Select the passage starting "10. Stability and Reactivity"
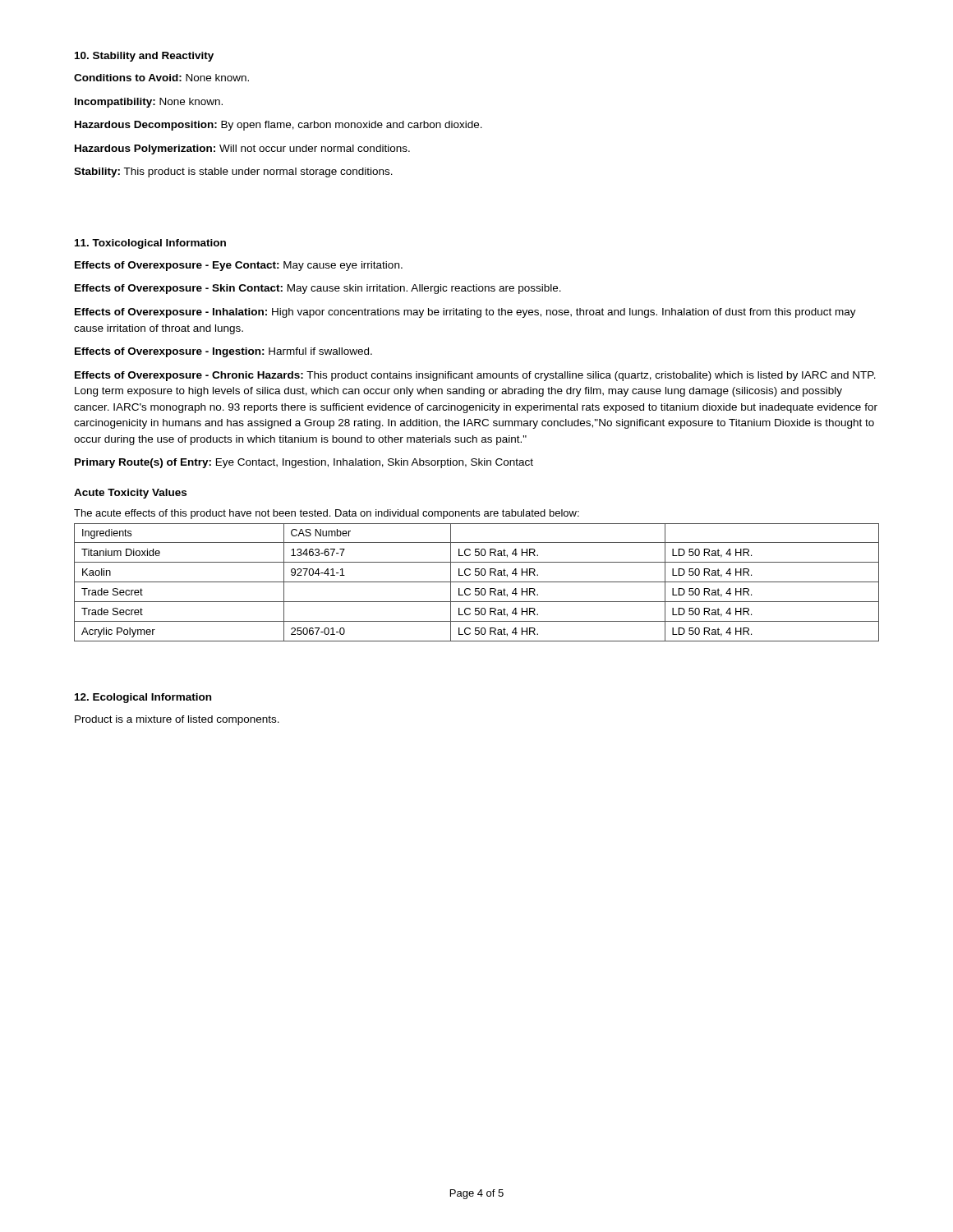 click(144, 55)
